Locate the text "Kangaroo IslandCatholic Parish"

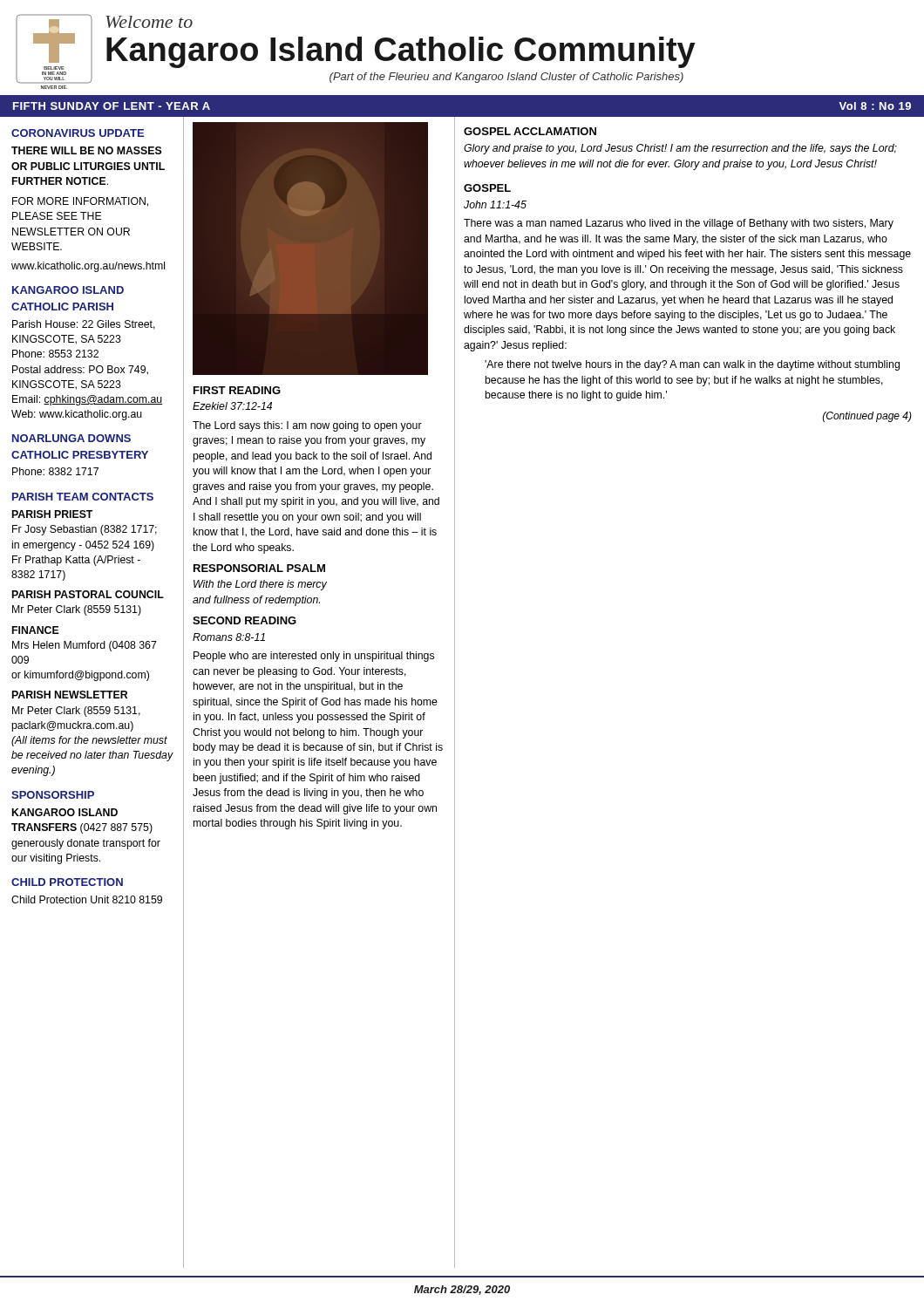coord(68,298)
